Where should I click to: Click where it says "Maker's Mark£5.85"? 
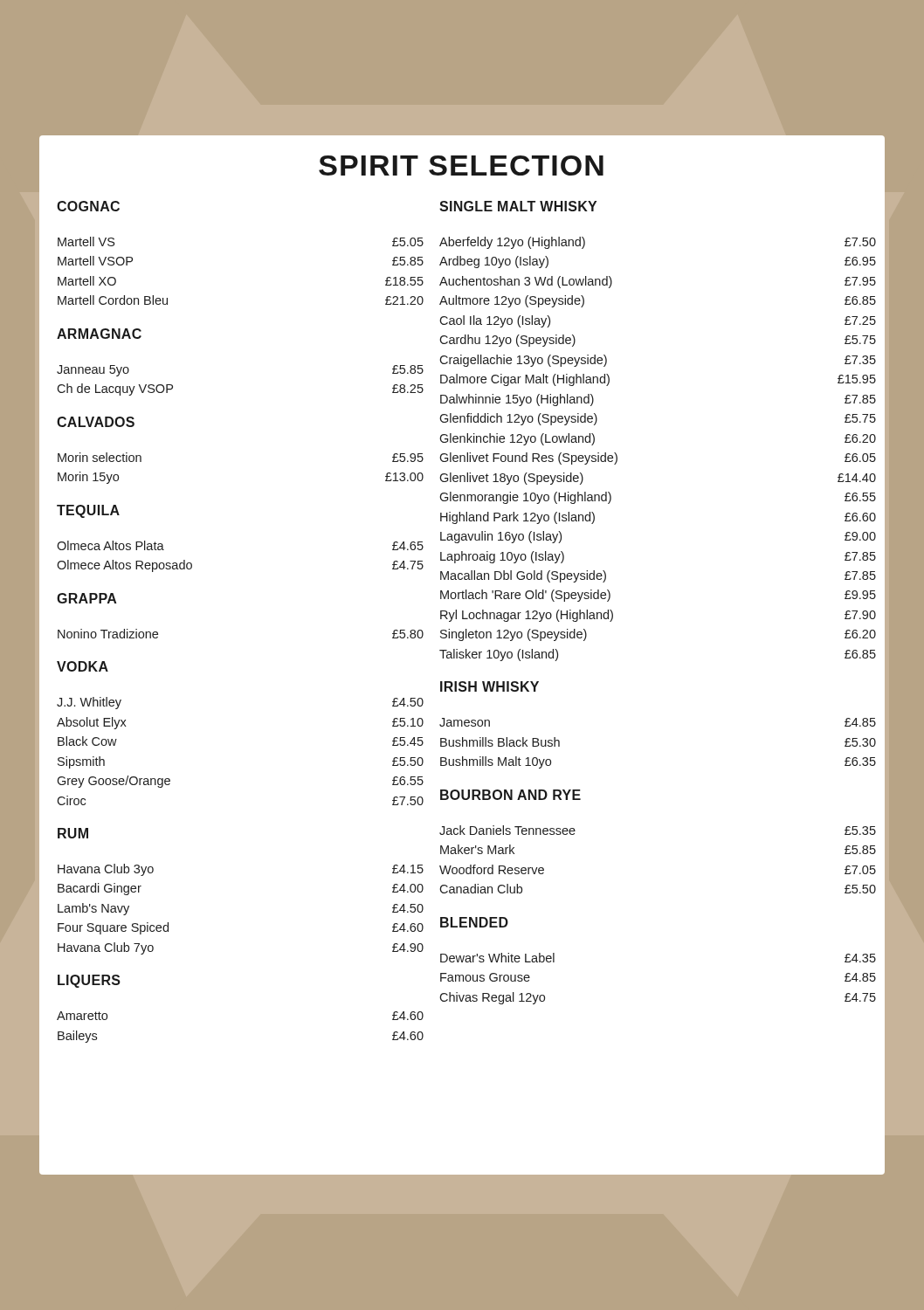479,848
